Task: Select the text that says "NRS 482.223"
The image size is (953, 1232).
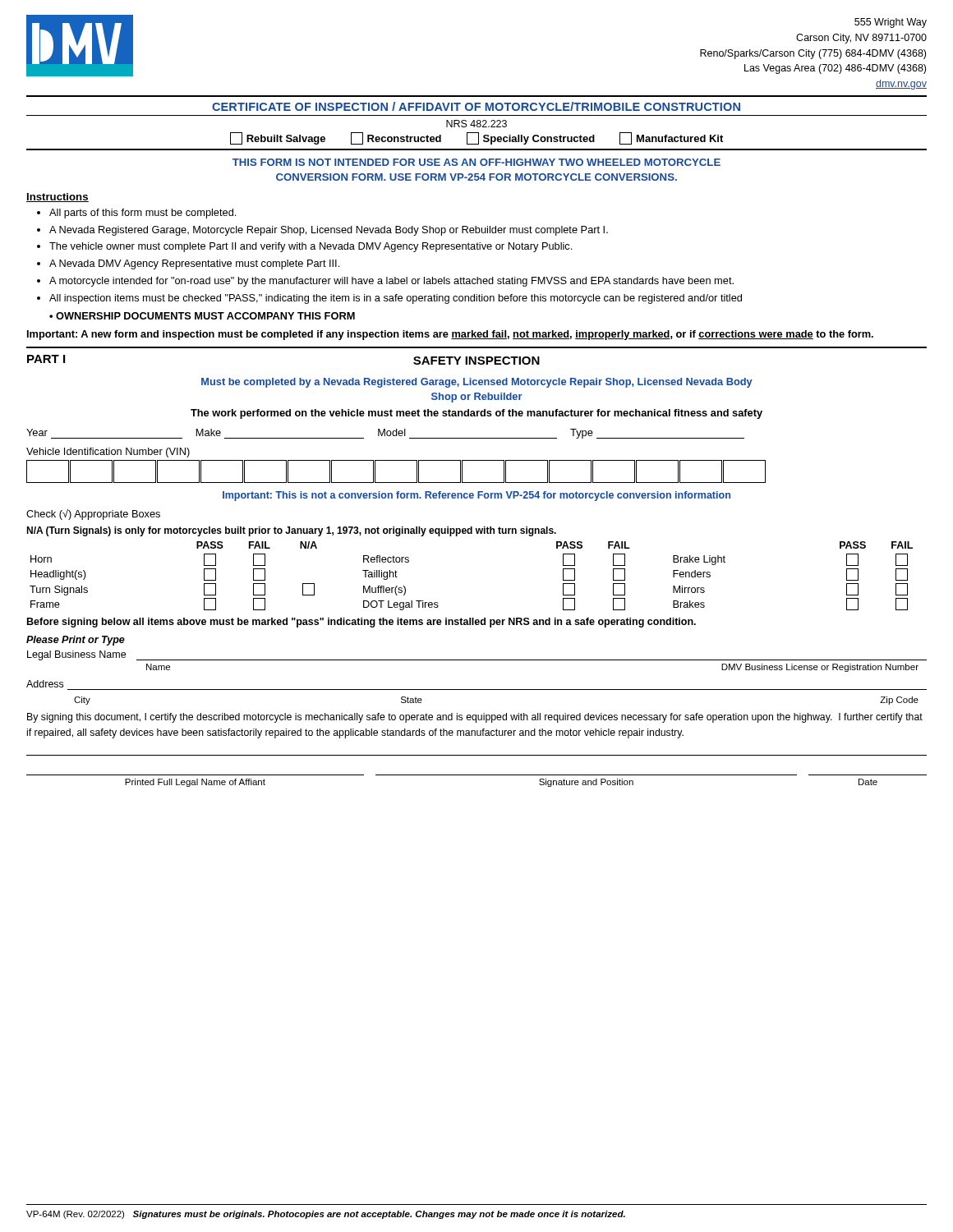Action: point(476,124)
